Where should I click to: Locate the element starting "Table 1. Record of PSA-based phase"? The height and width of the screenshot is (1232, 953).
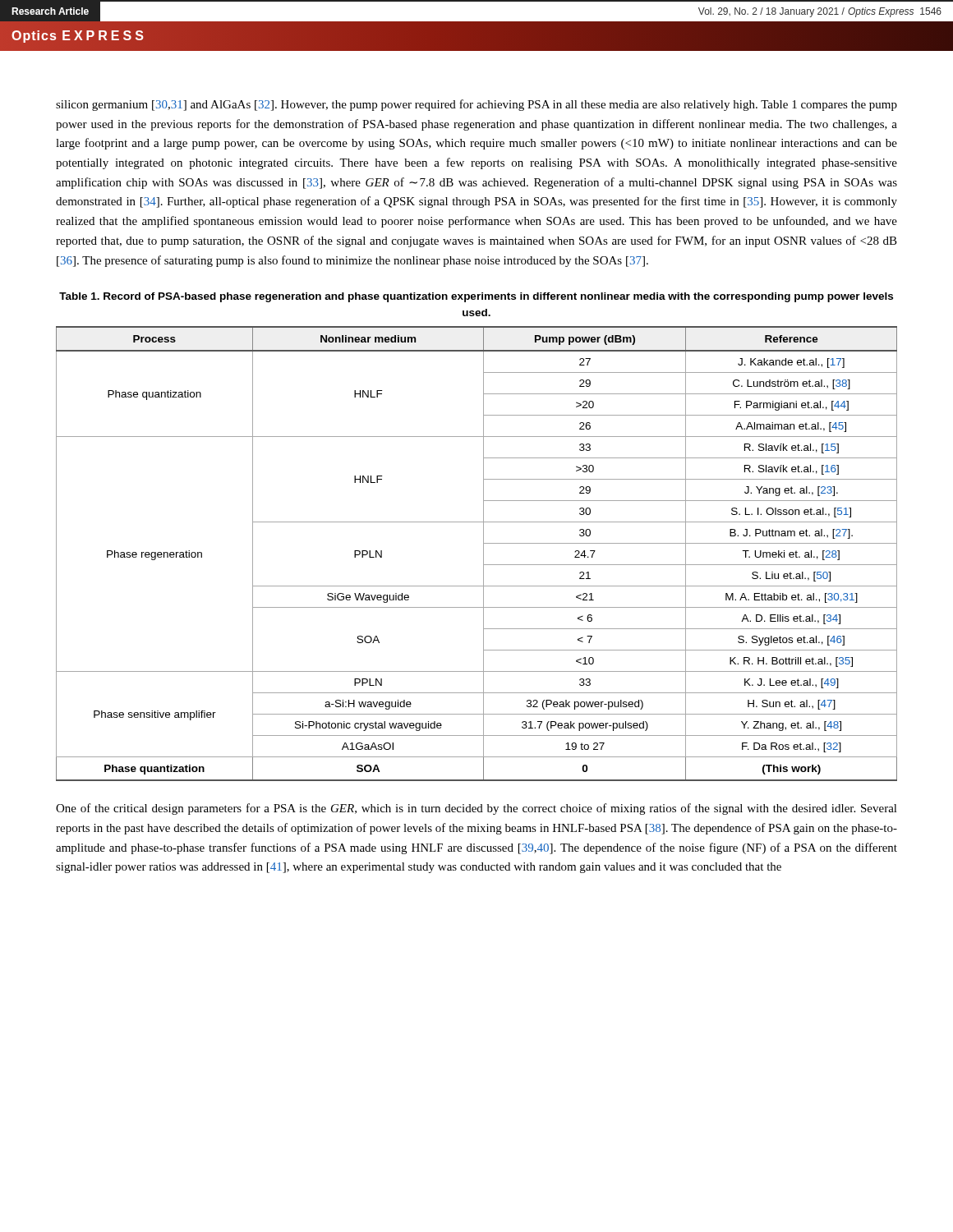pyautogui.click(x=476, y=304)
